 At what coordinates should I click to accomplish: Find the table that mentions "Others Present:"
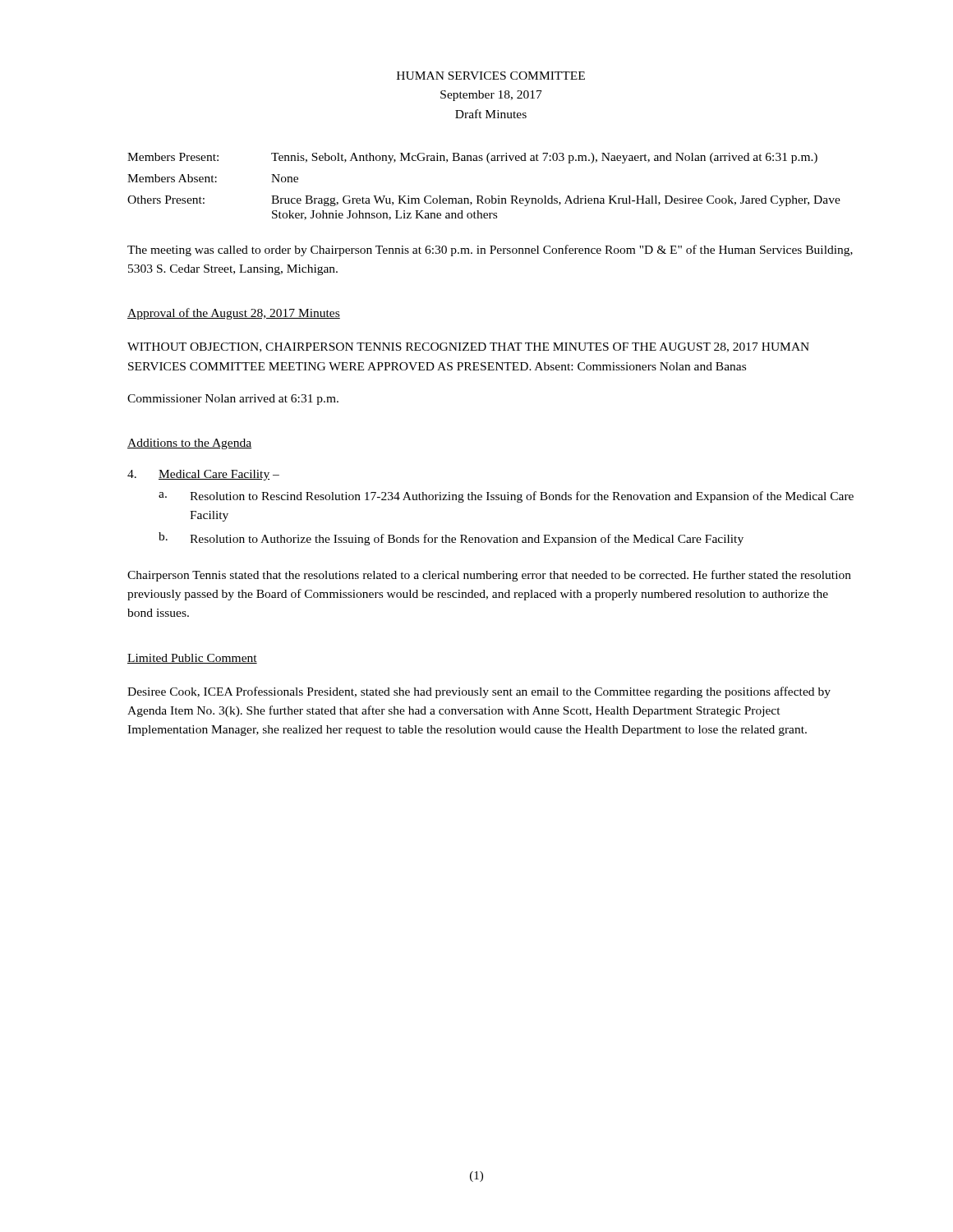pos(491,185)
